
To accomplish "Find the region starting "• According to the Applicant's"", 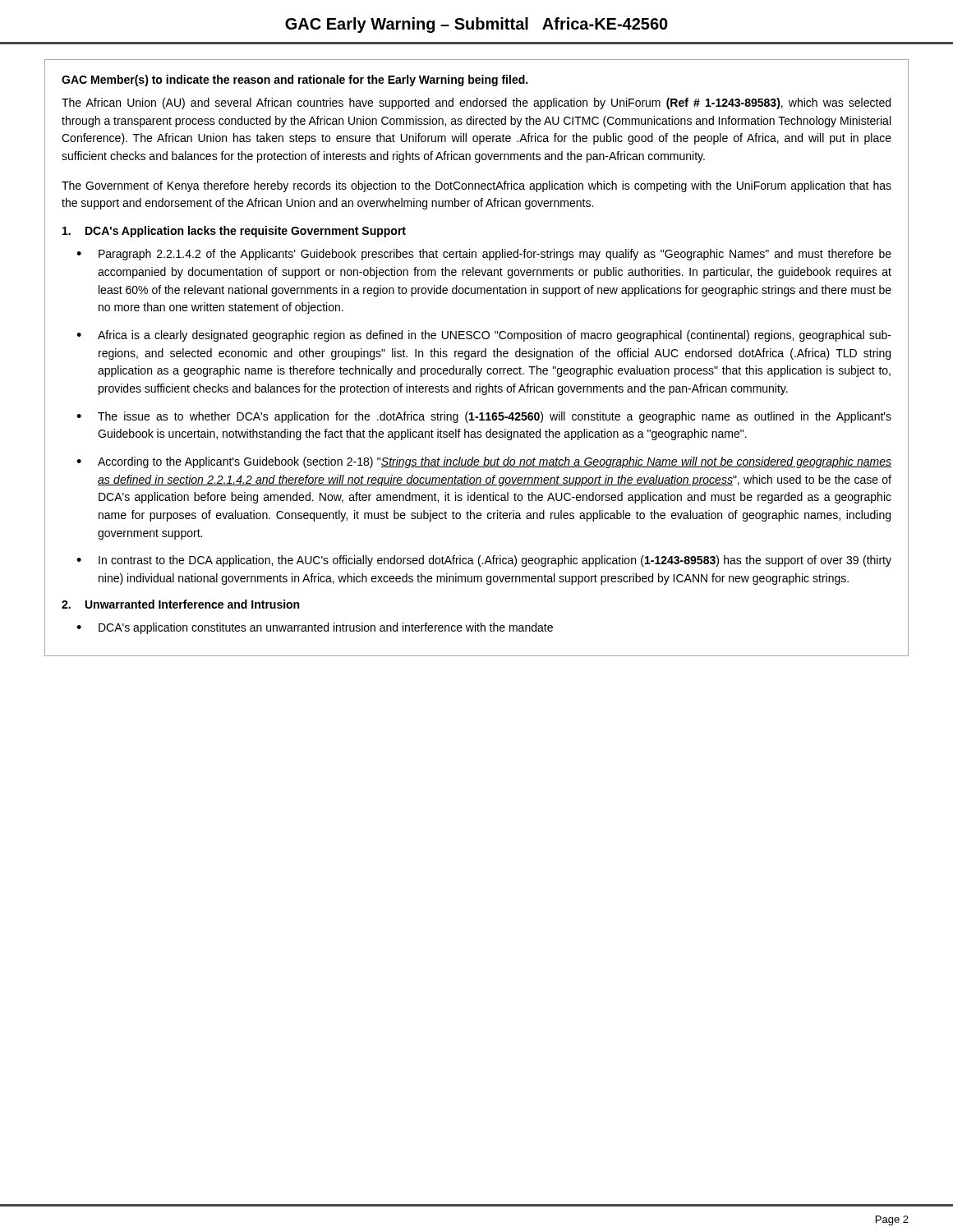I will (484, 498).
